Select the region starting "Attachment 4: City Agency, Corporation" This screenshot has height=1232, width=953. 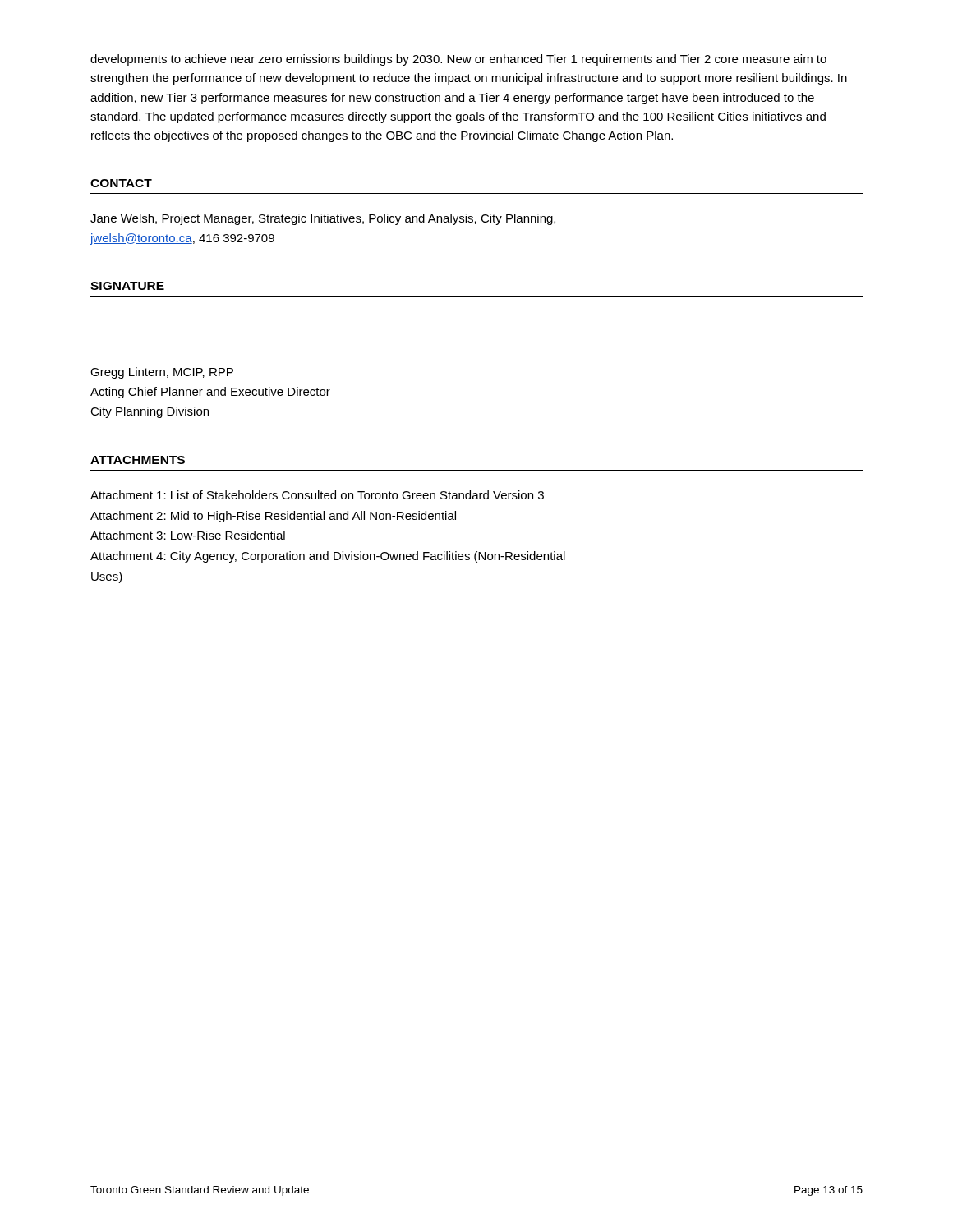328,566
